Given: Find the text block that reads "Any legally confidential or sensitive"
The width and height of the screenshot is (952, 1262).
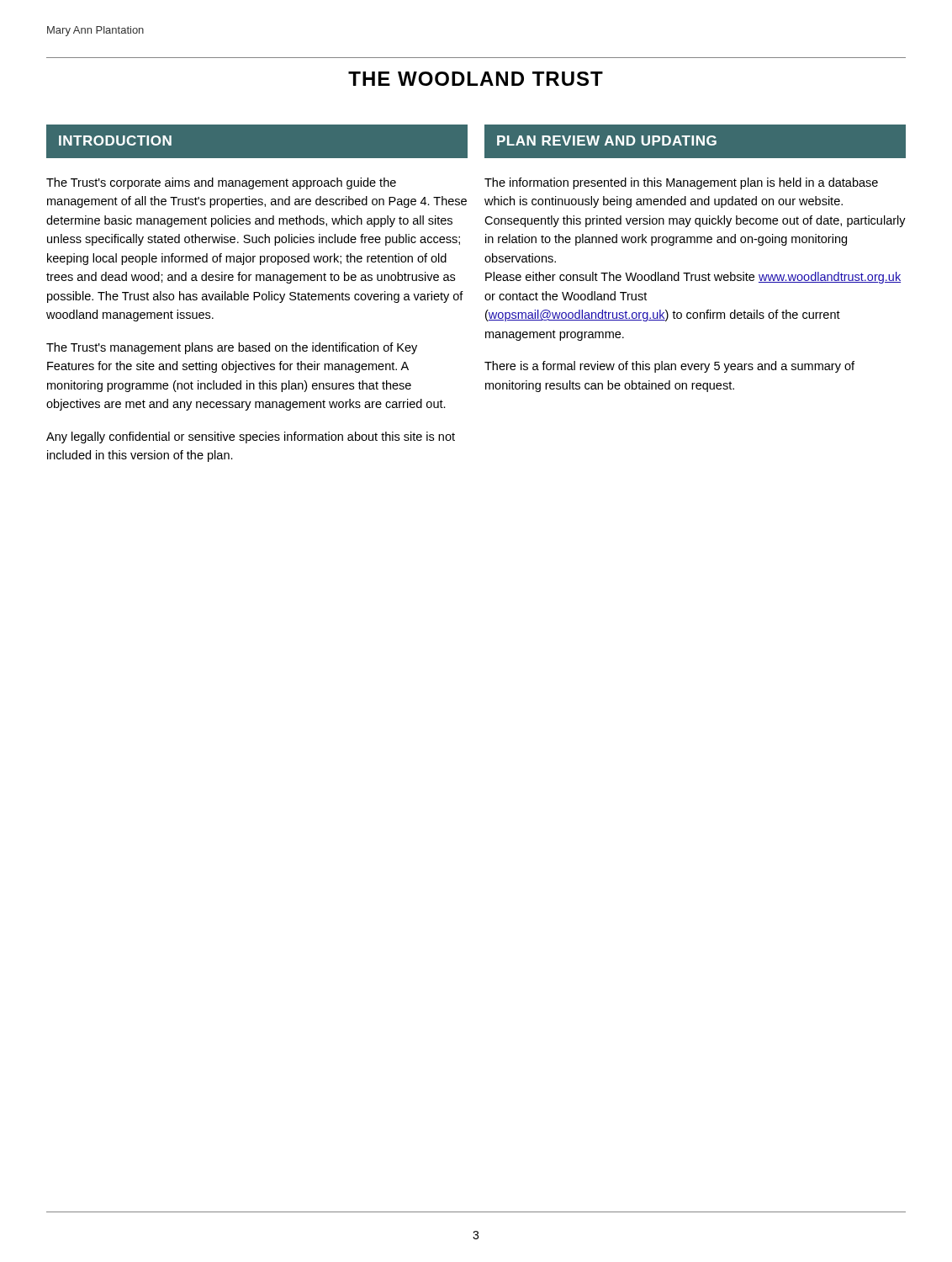Looking at the screenshot, I should coord(251,446).
